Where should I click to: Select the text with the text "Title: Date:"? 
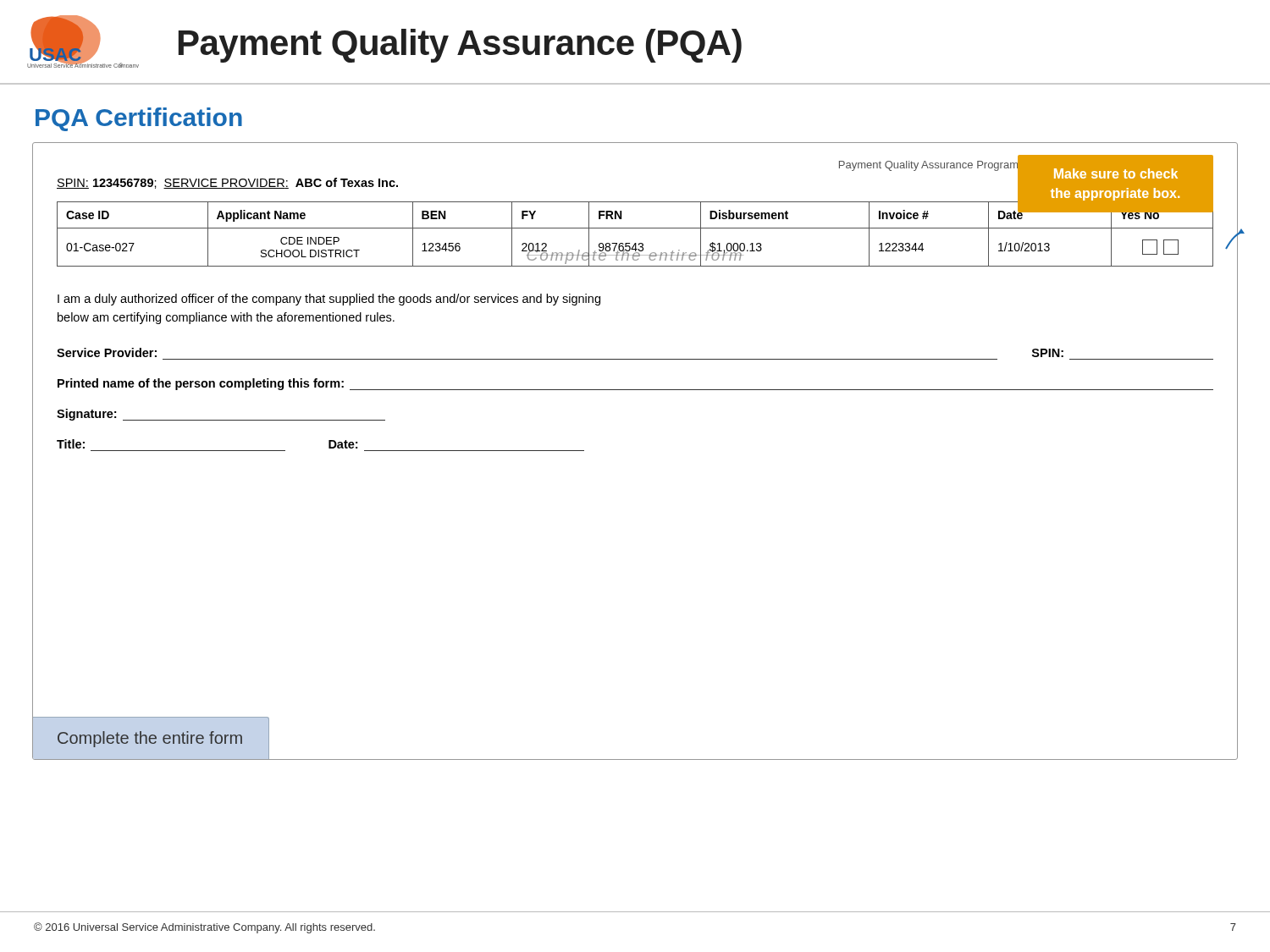click(x=320, y=442)
